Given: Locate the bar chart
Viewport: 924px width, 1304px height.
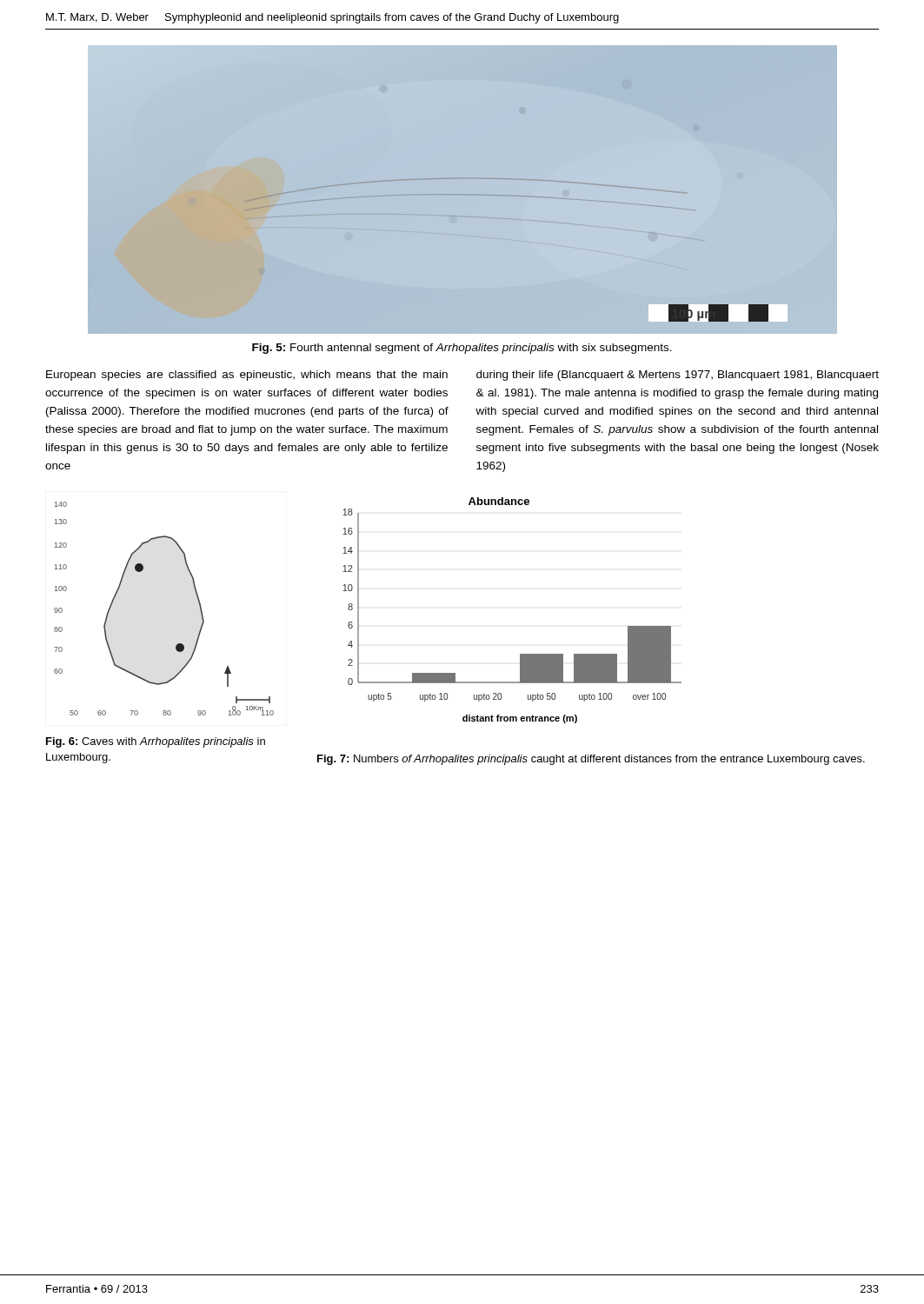Looking at the screenshot, I should pyautogui.click(x=598, y=618).
